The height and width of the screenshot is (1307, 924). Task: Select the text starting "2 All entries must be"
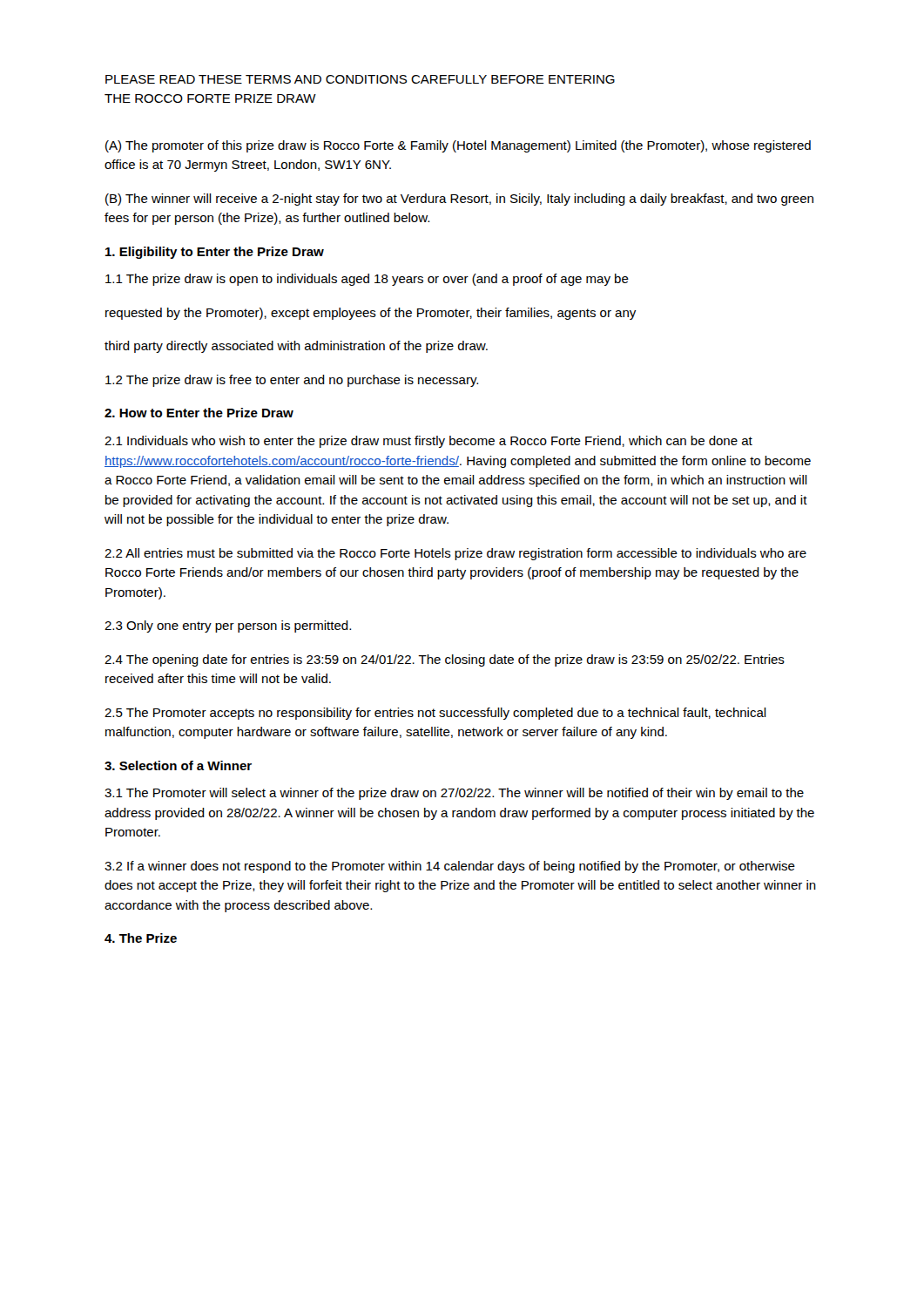456,572
